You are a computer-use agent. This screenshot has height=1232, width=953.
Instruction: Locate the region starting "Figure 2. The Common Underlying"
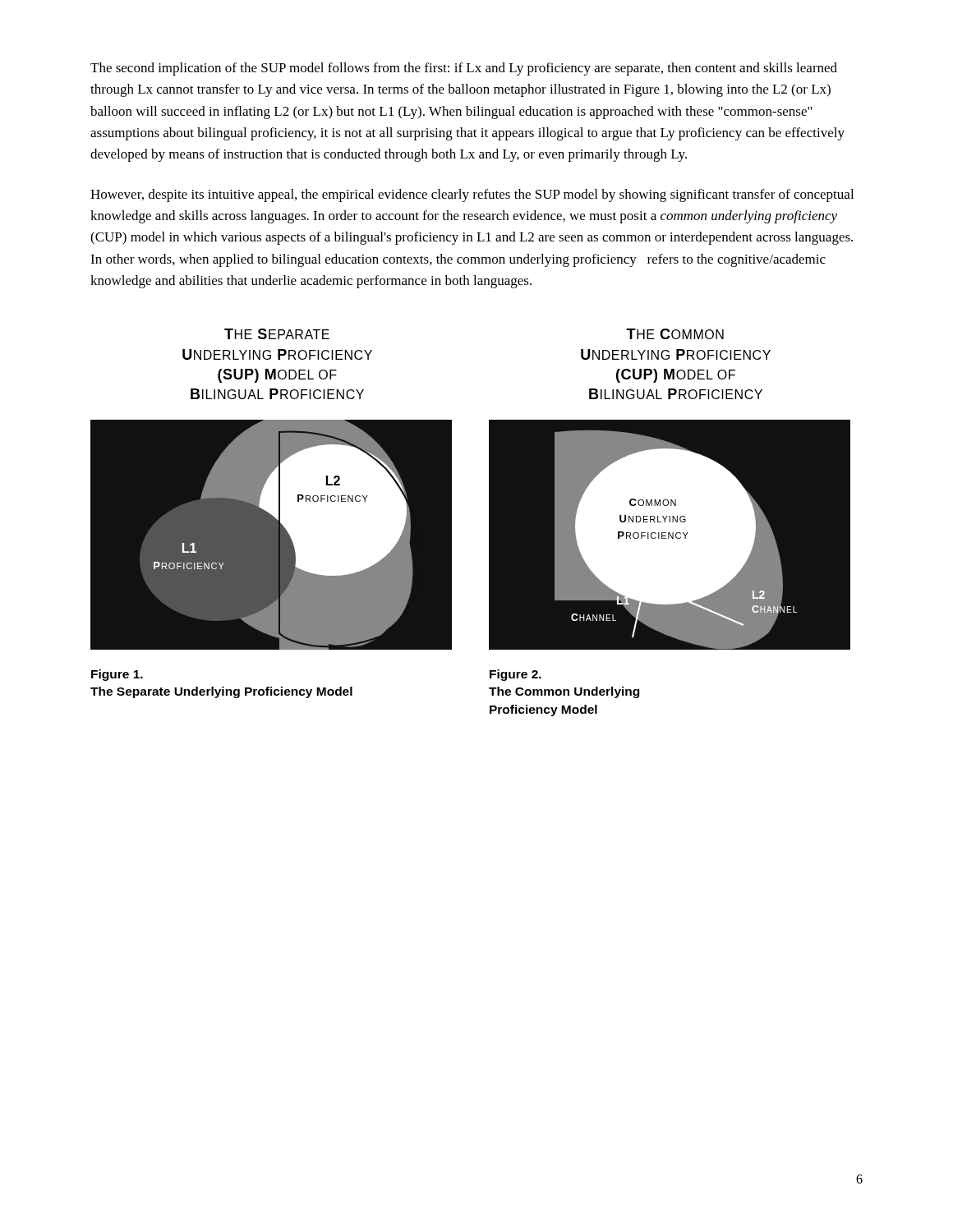pos(565,691)
